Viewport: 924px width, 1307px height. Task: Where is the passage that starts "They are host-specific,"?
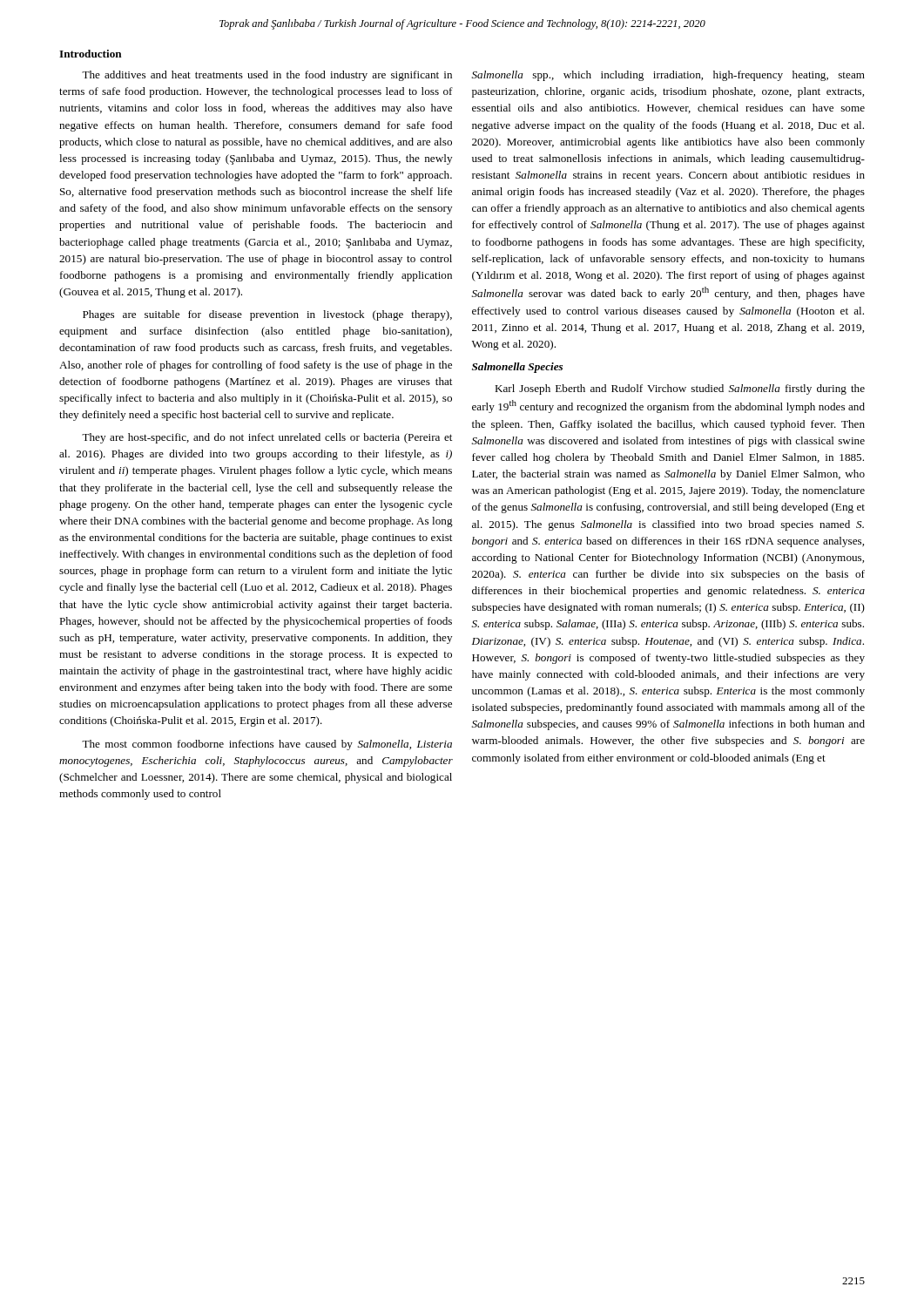point(256,579)
